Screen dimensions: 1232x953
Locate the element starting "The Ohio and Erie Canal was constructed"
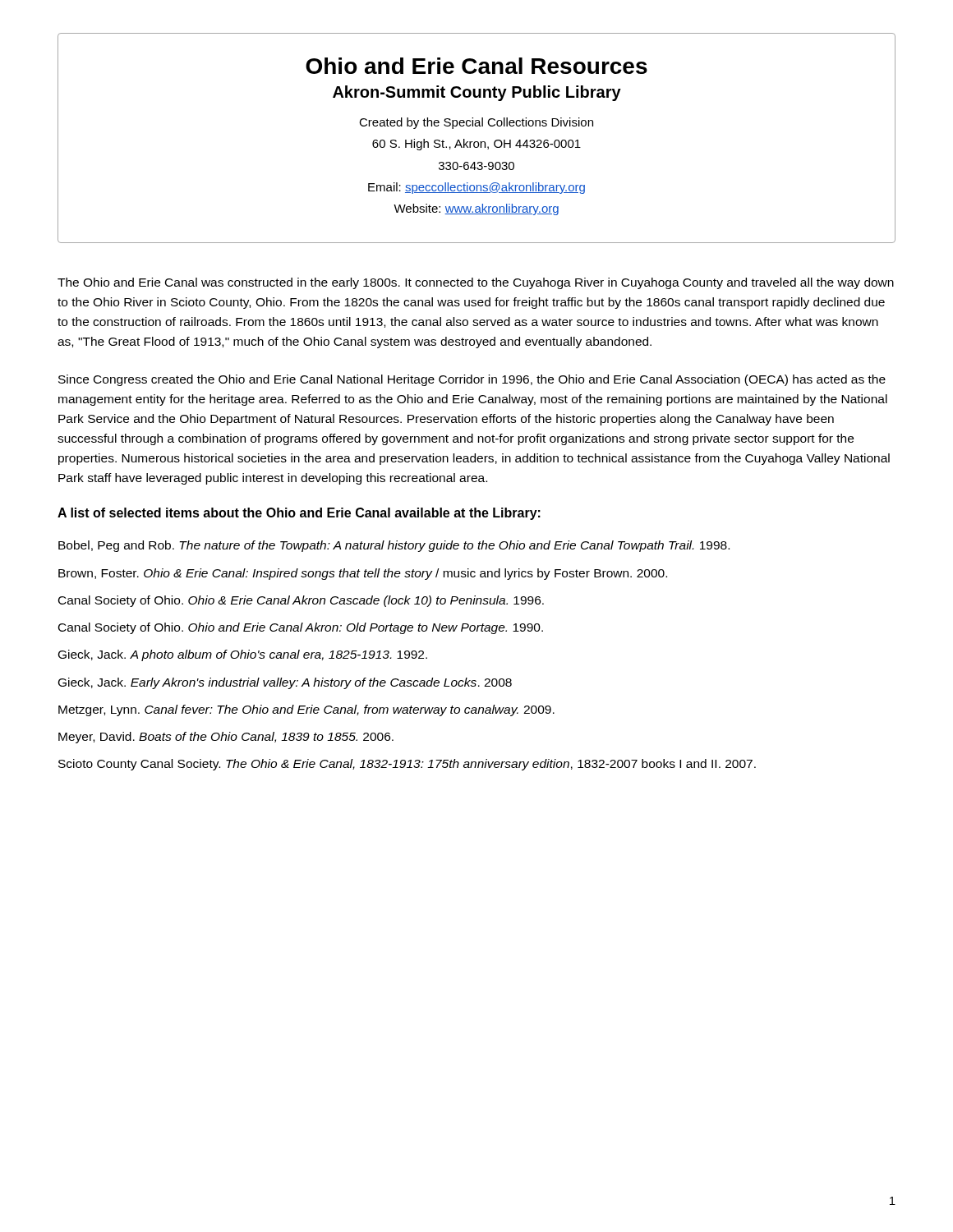(476, 312)
